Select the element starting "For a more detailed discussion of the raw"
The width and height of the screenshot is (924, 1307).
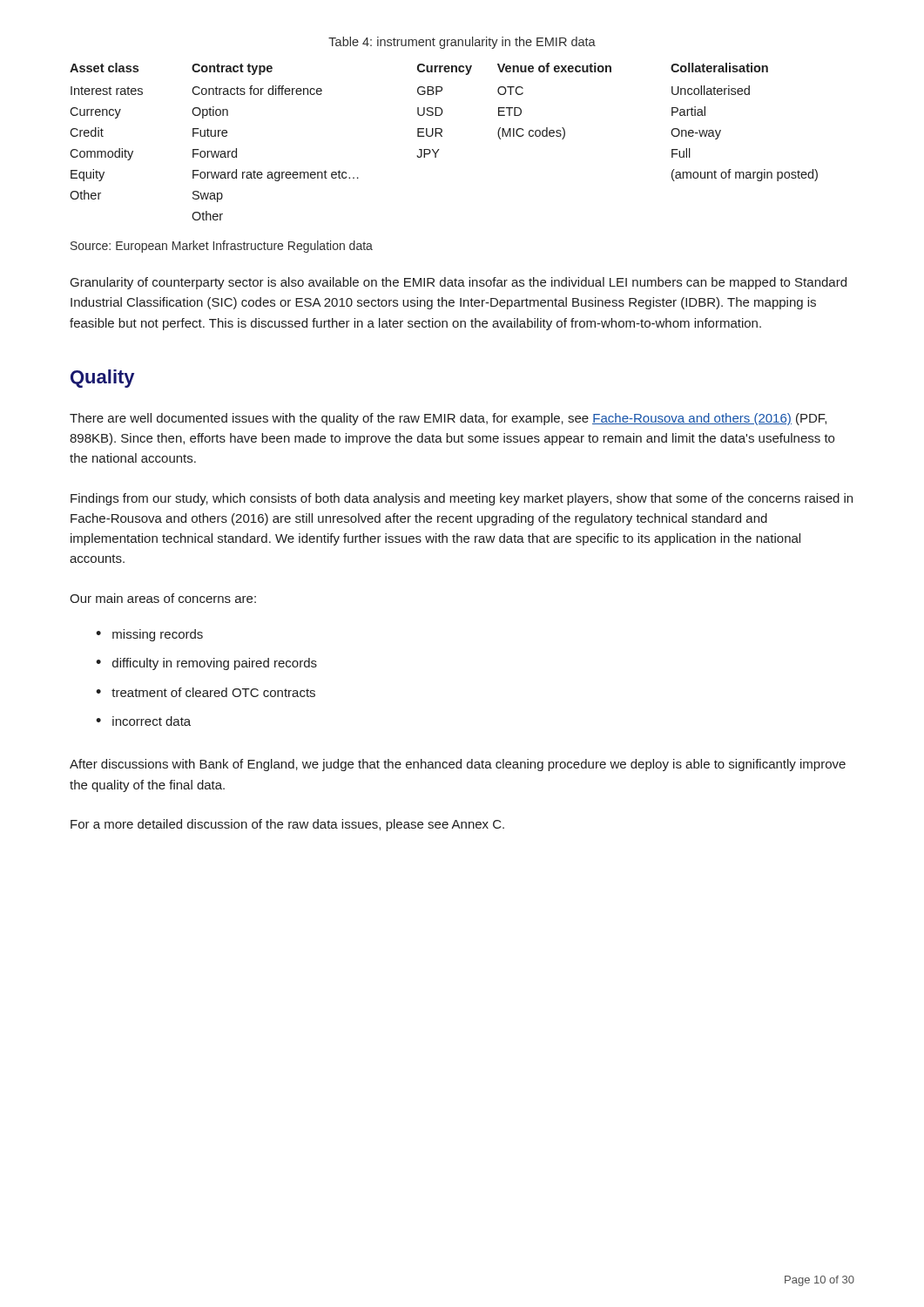288,824
